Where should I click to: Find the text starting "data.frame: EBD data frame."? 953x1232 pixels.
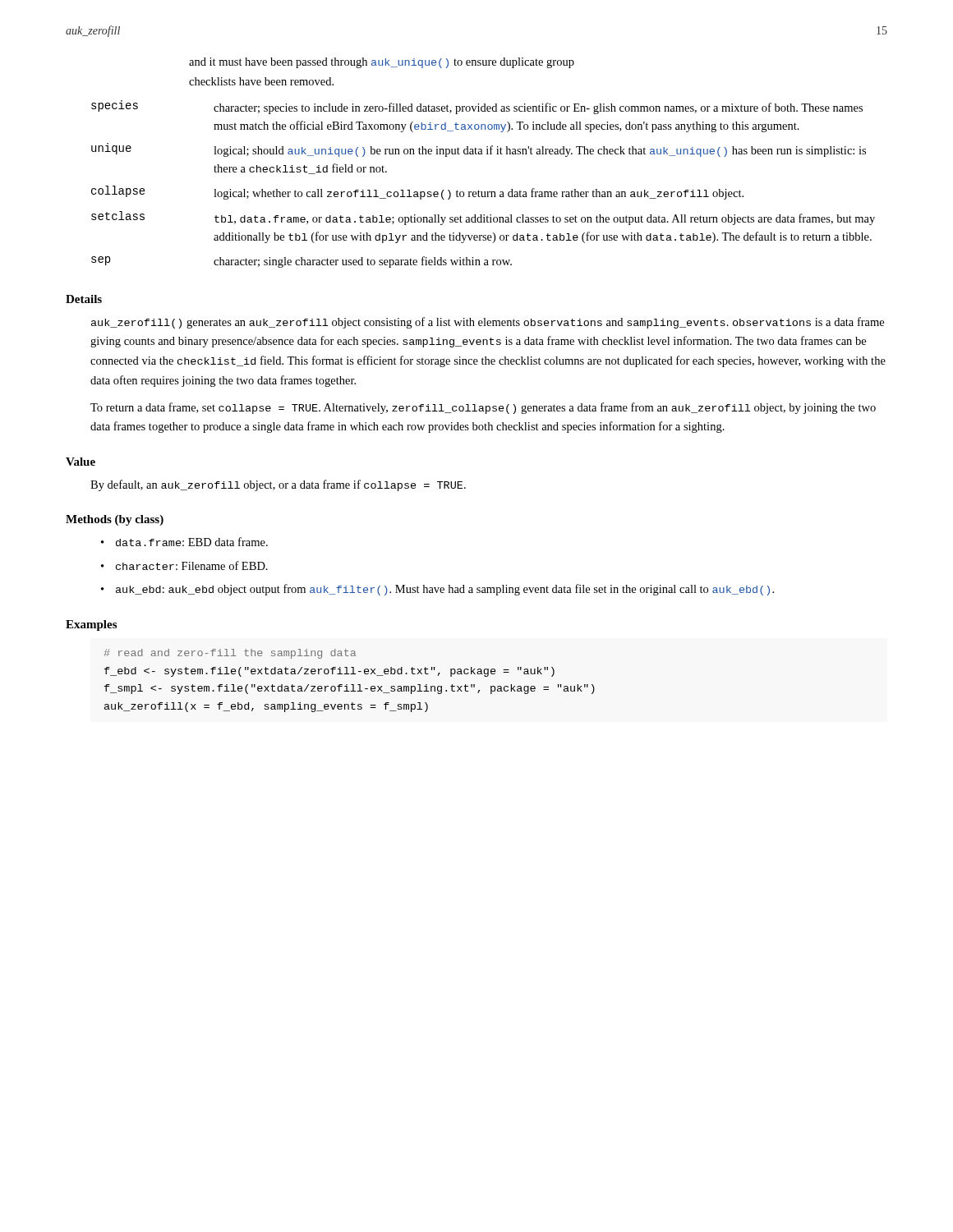pyautogui.click(x=192, y=543)
